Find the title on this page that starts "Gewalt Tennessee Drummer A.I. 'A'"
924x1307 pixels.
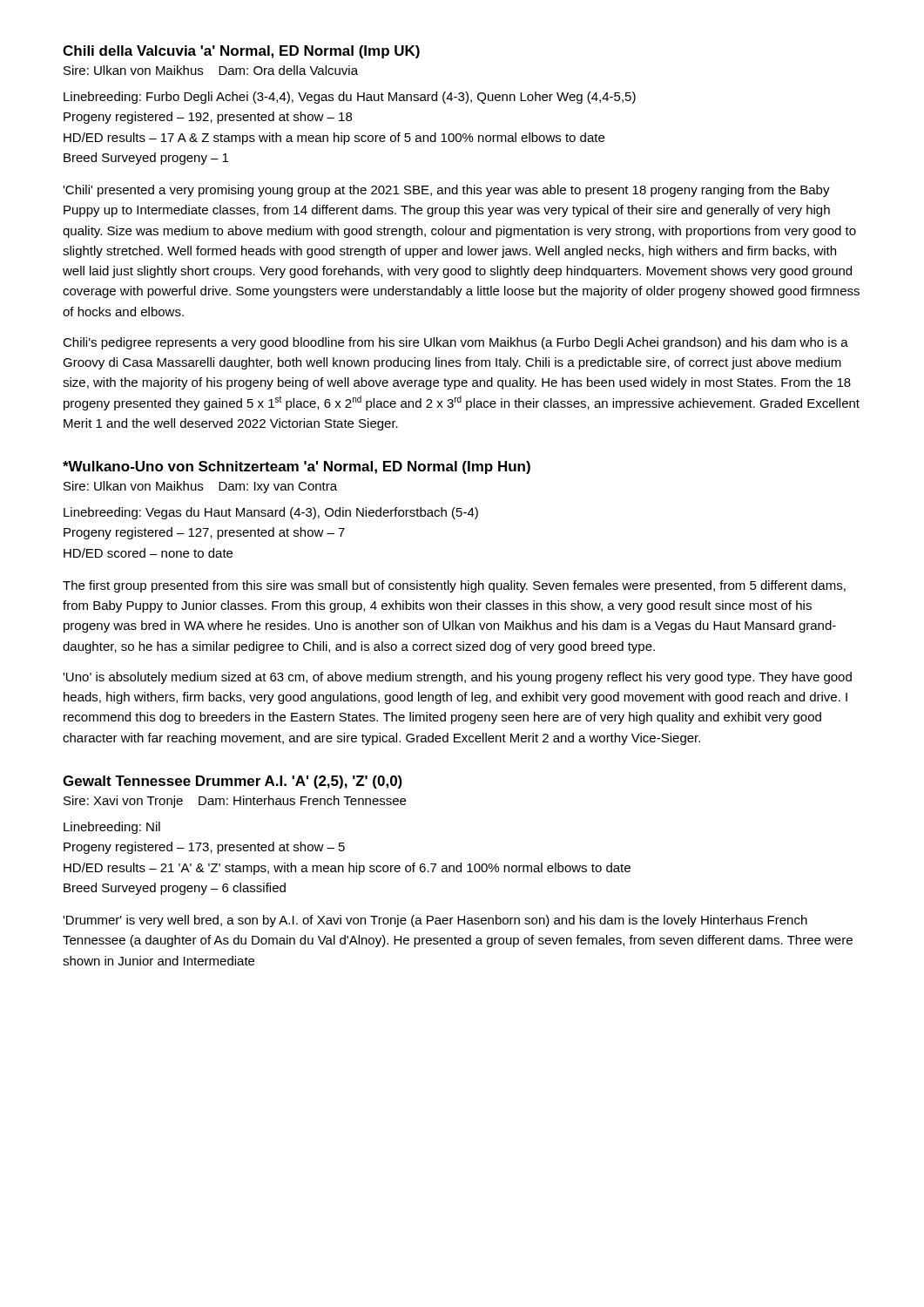pos(233,782)
